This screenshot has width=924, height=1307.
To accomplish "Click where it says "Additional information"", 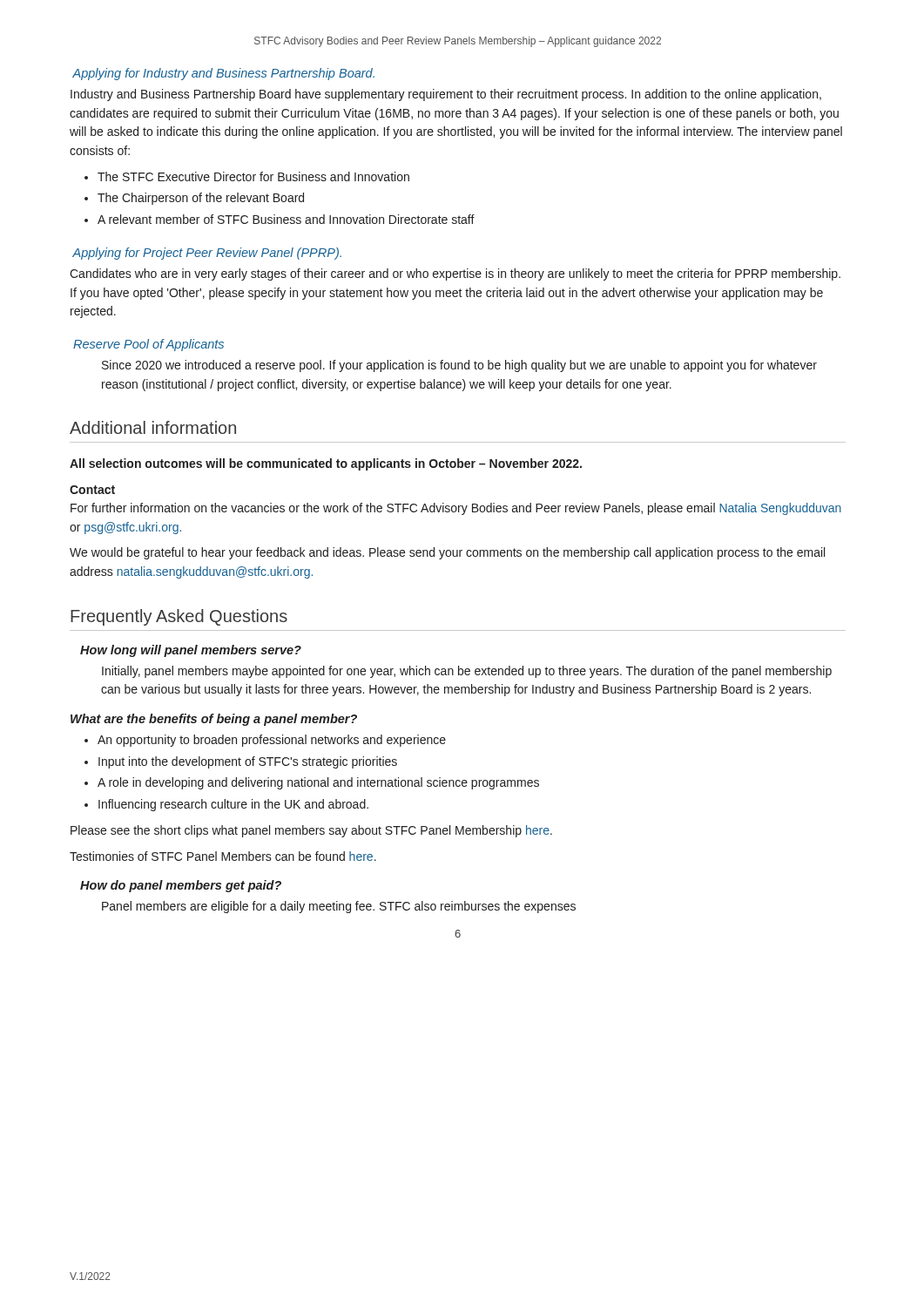I will pos(153,428).
